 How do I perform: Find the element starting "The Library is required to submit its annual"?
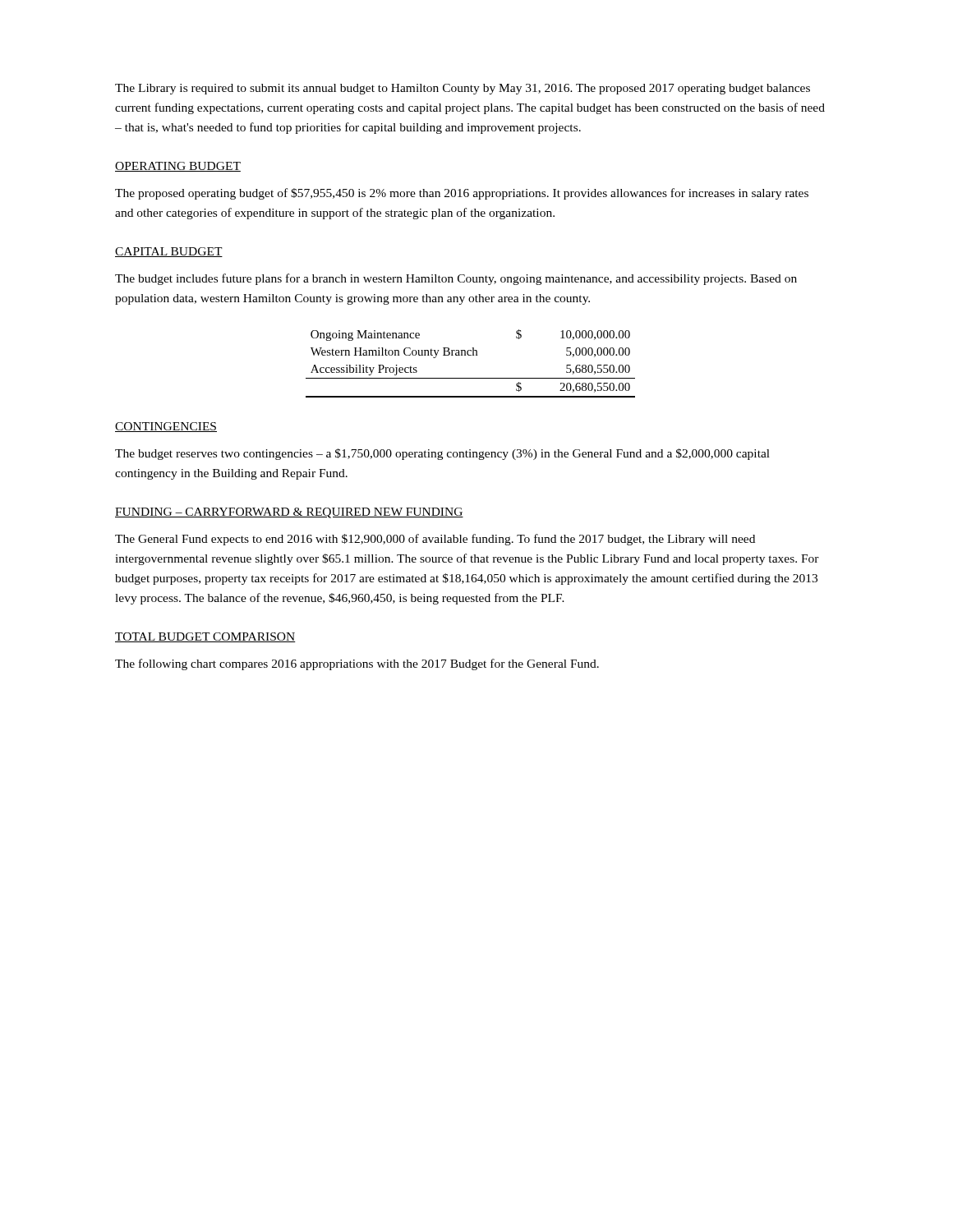[x=470, y=107]
